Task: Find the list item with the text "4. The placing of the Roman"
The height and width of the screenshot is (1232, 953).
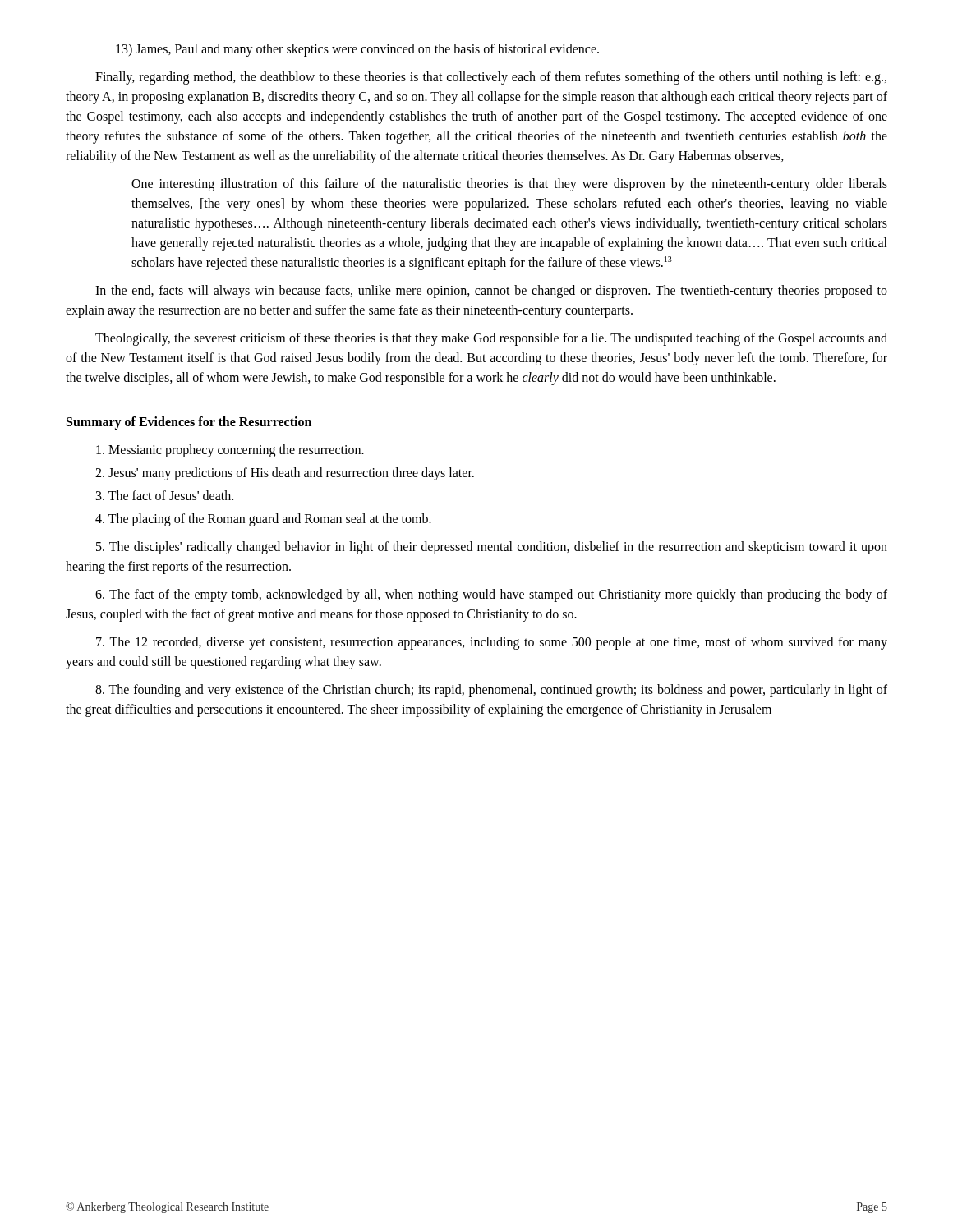Action: click(x=263, y=519)
